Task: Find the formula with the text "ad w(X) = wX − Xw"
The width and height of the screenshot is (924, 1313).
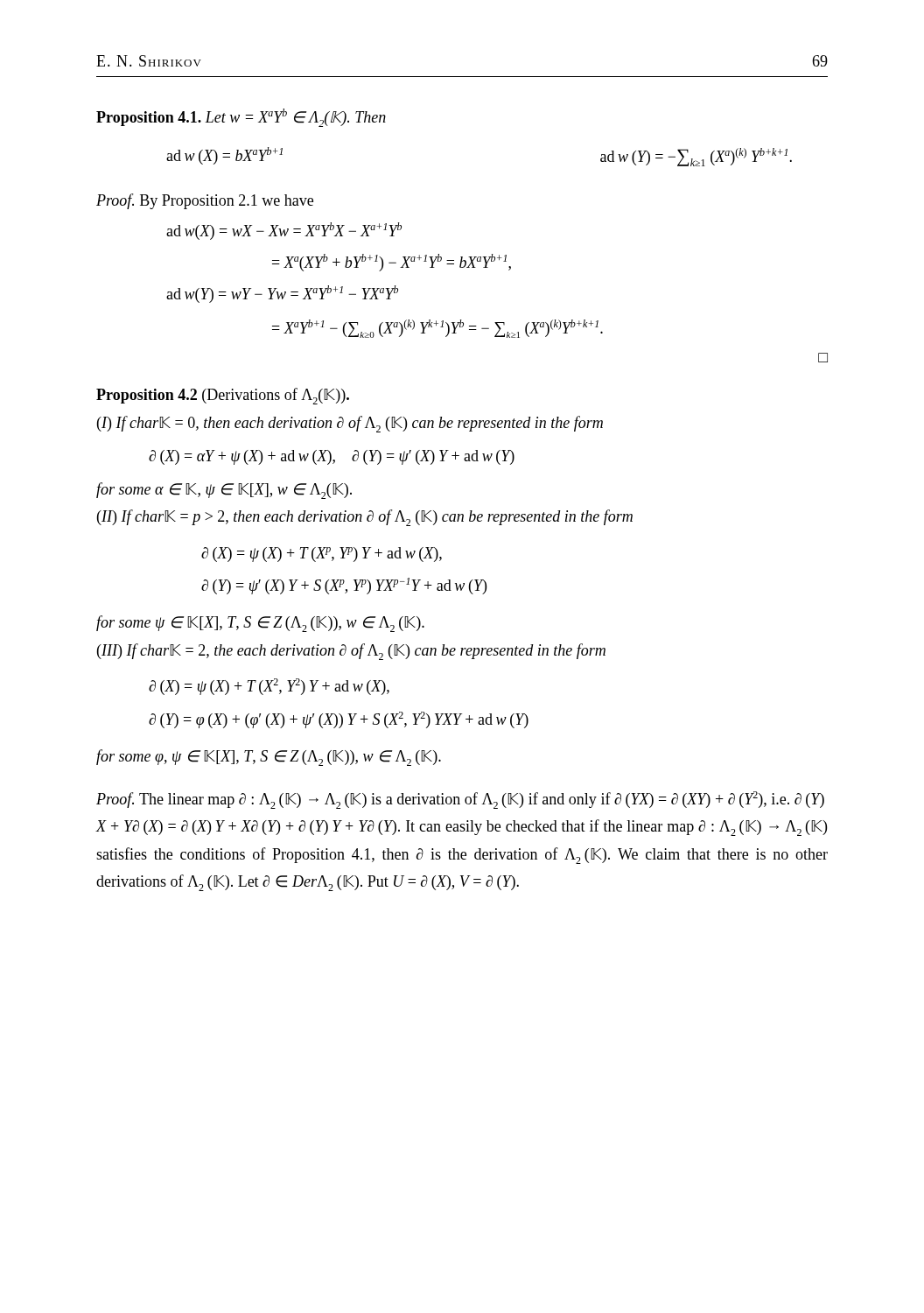Action: (x=284, y=231)
